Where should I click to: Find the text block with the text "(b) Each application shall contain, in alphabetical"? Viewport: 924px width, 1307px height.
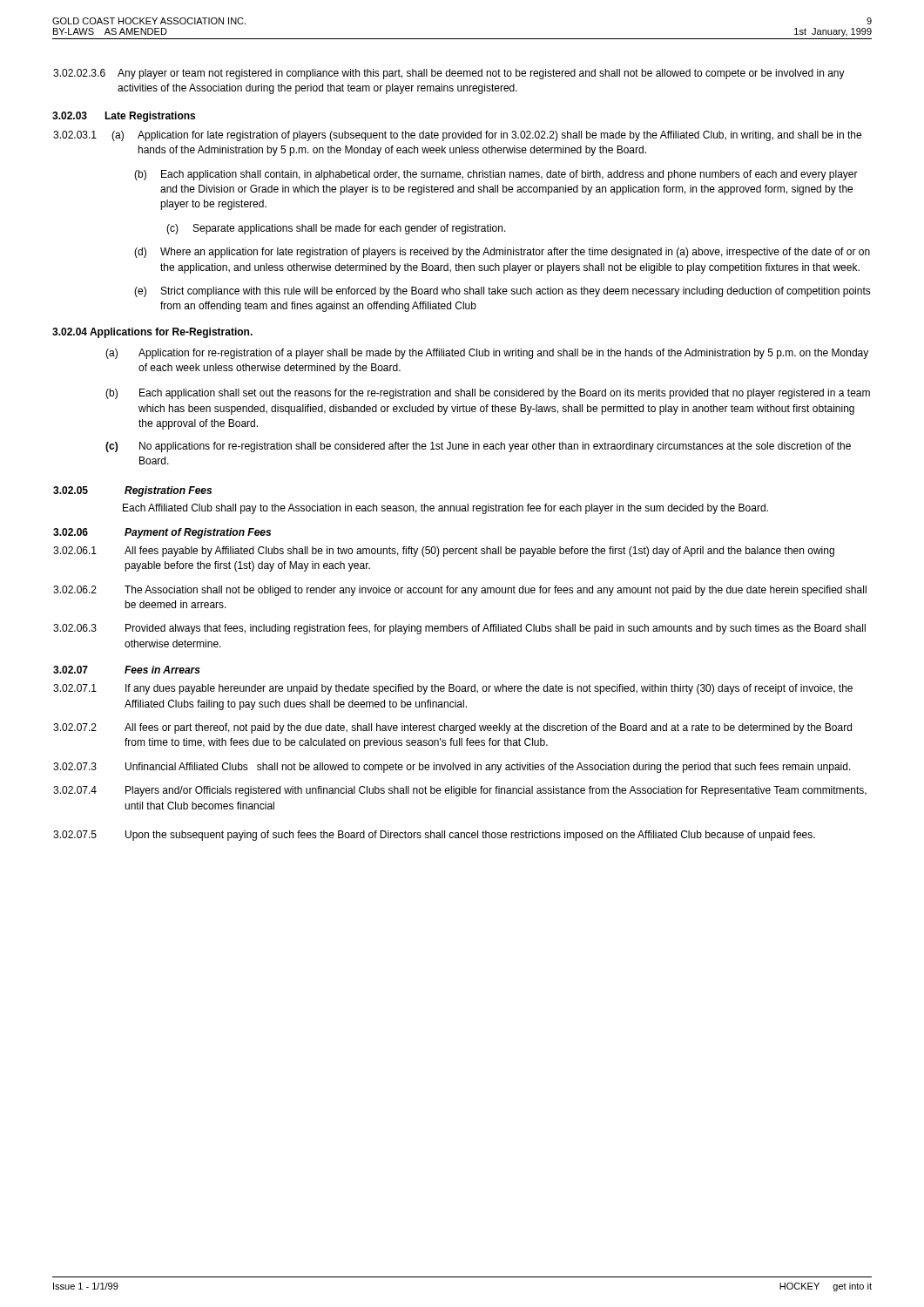[x=502, y=190]
